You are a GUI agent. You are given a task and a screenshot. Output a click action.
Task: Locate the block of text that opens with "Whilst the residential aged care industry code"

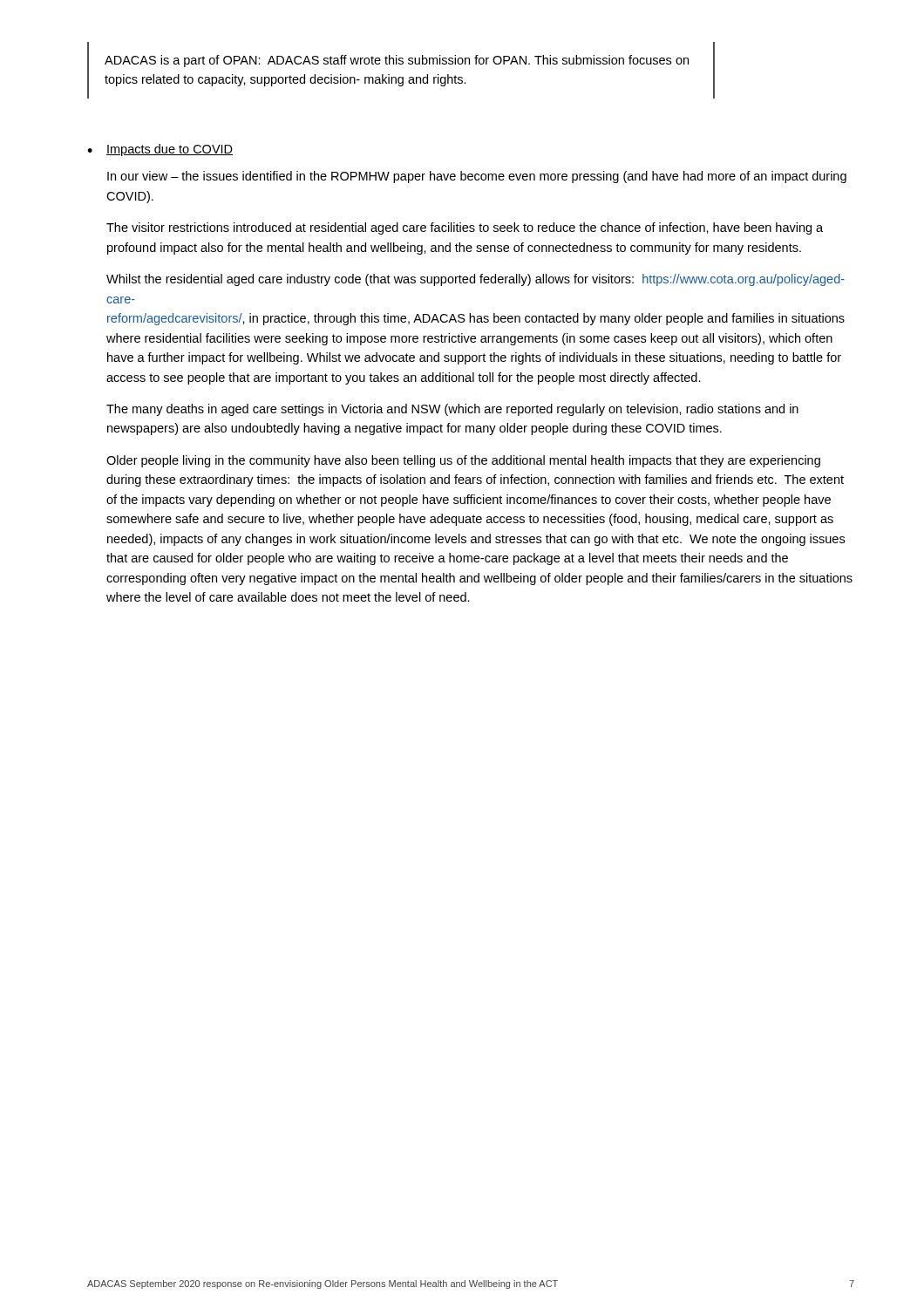point(476,328)
